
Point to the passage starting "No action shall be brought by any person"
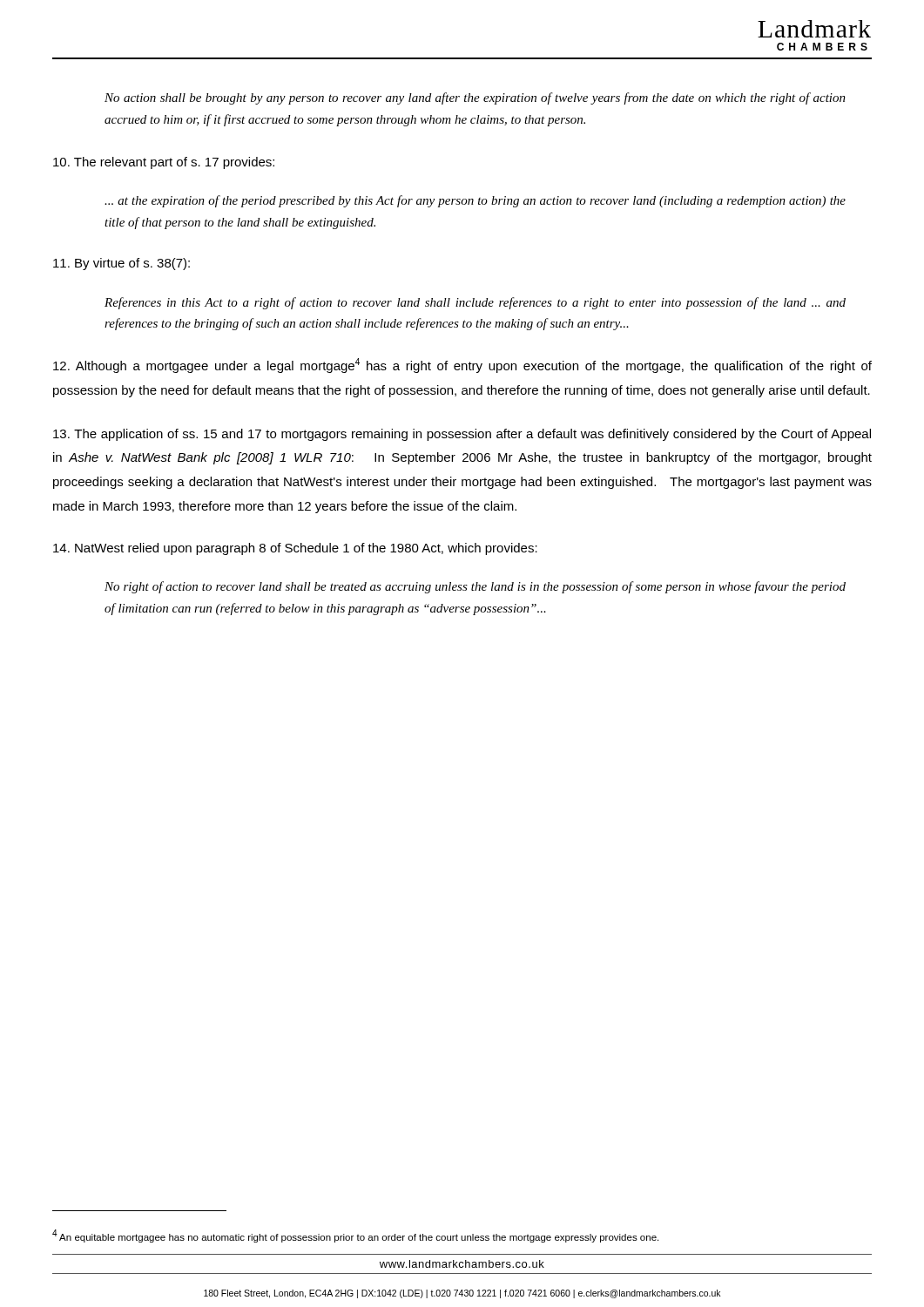tap(475, 108)
